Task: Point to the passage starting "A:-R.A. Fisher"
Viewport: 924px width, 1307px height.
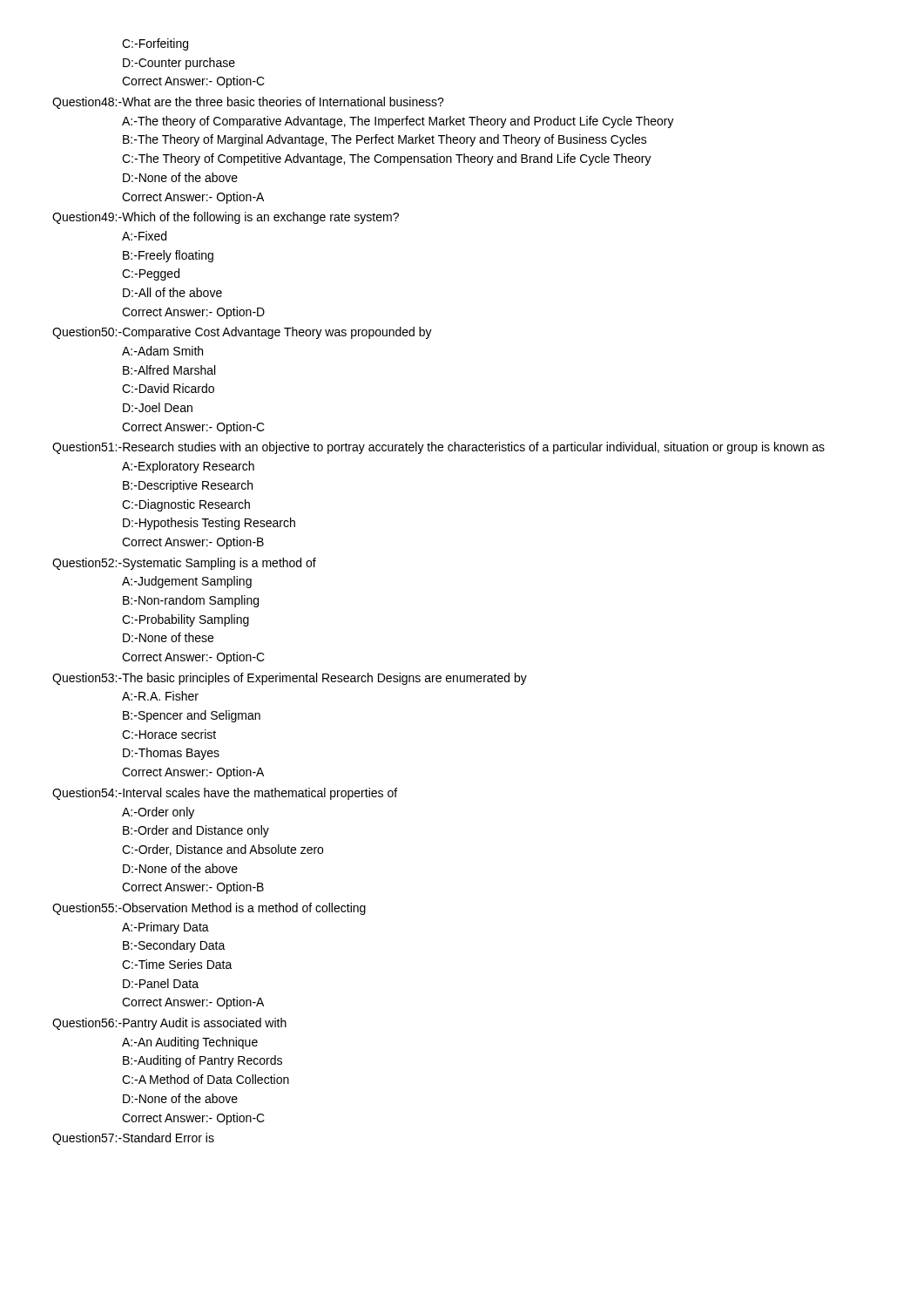Action: tap(160, 697)
